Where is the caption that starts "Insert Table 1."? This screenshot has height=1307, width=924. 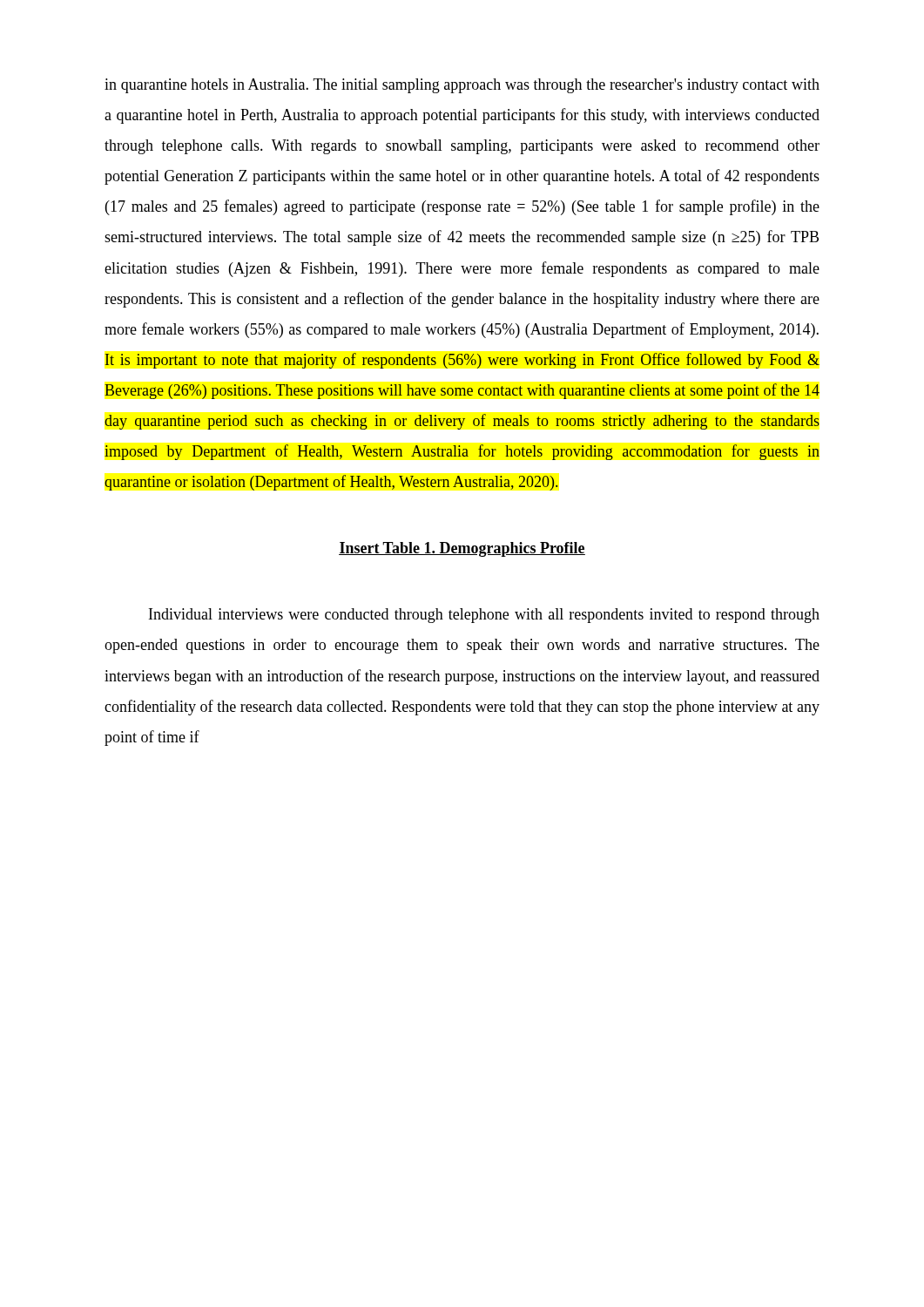click(x=462, y=548)
